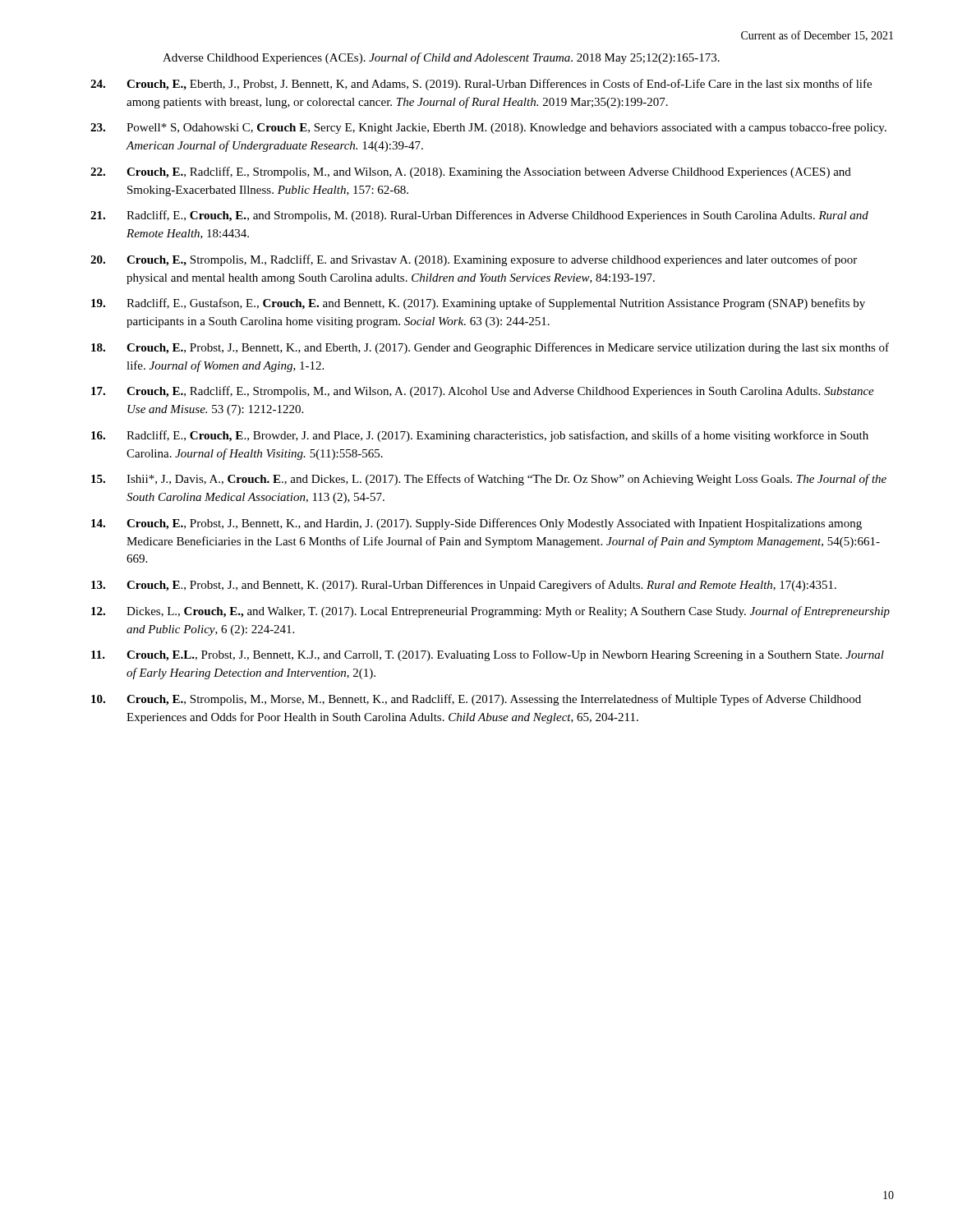Locate the list item that reads "24. Crouch, E.,"

pyautogui.click(x=492, y=93)
